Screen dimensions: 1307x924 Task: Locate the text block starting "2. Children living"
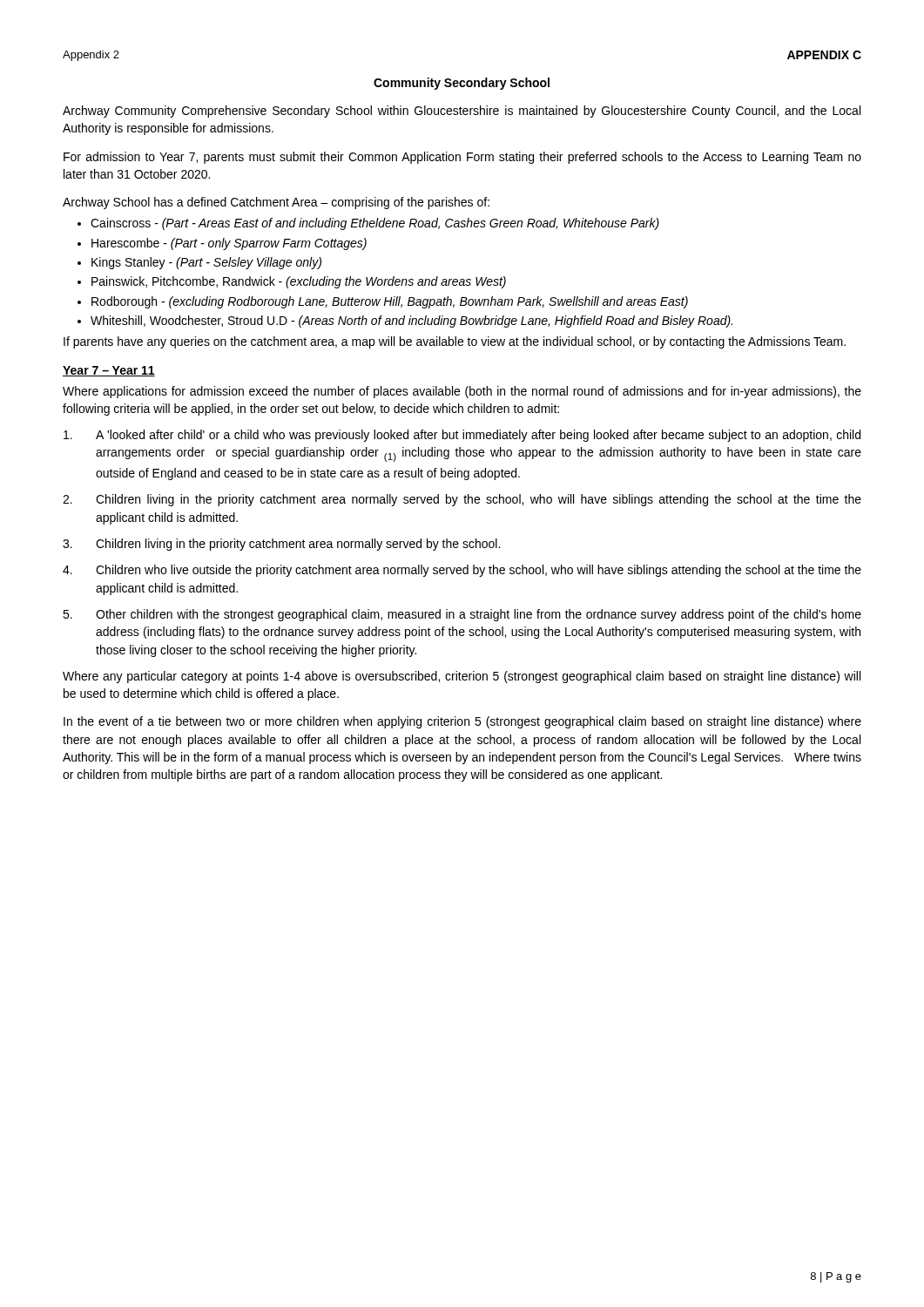click(462, 509)
